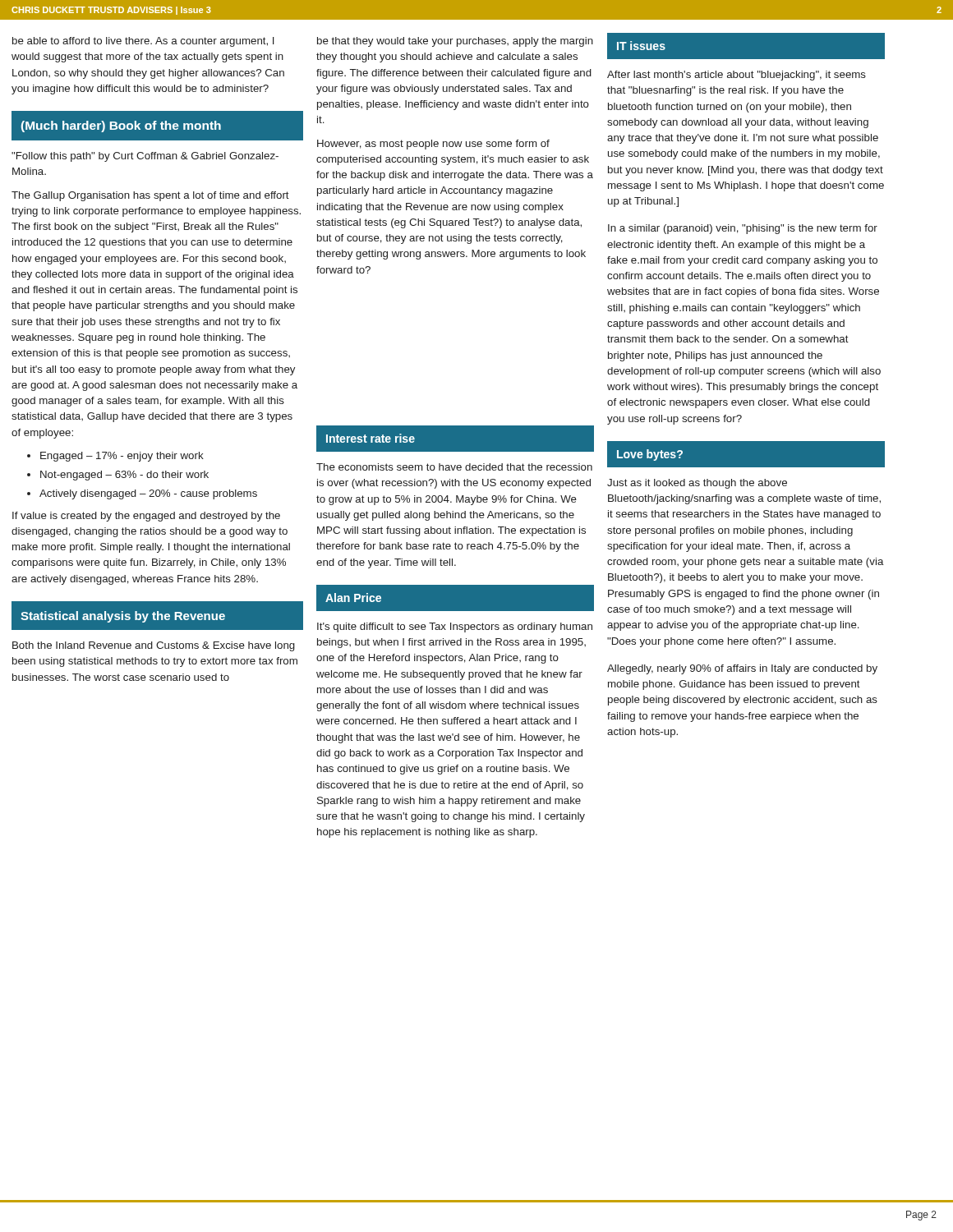
Task: Where does it say "Love bytes?"?
Action: click(650, 454)
